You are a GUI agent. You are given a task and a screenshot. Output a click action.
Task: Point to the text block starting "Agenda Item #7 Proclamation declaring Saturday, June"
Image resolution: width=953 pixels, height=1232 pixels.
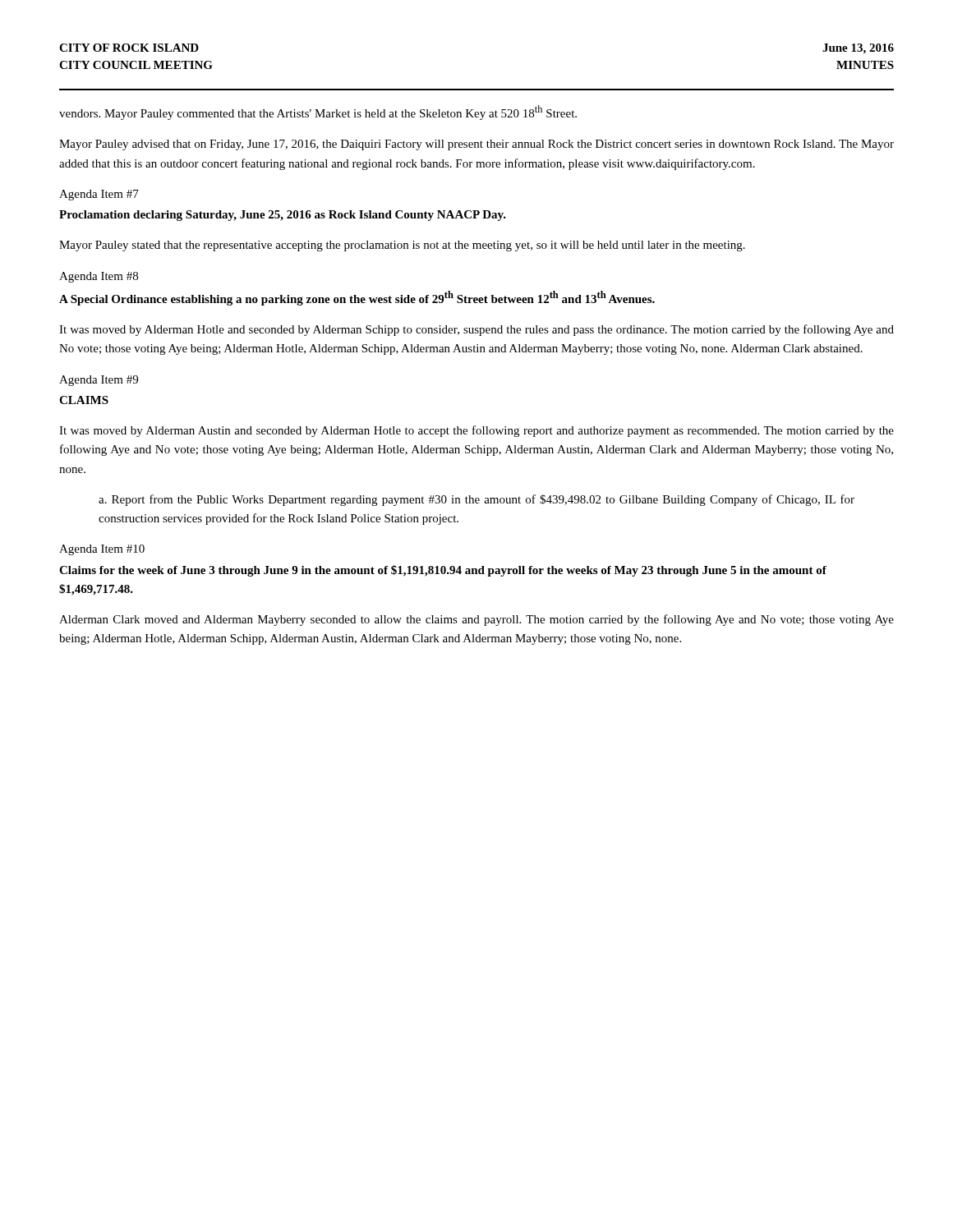[x=476, y=205]
